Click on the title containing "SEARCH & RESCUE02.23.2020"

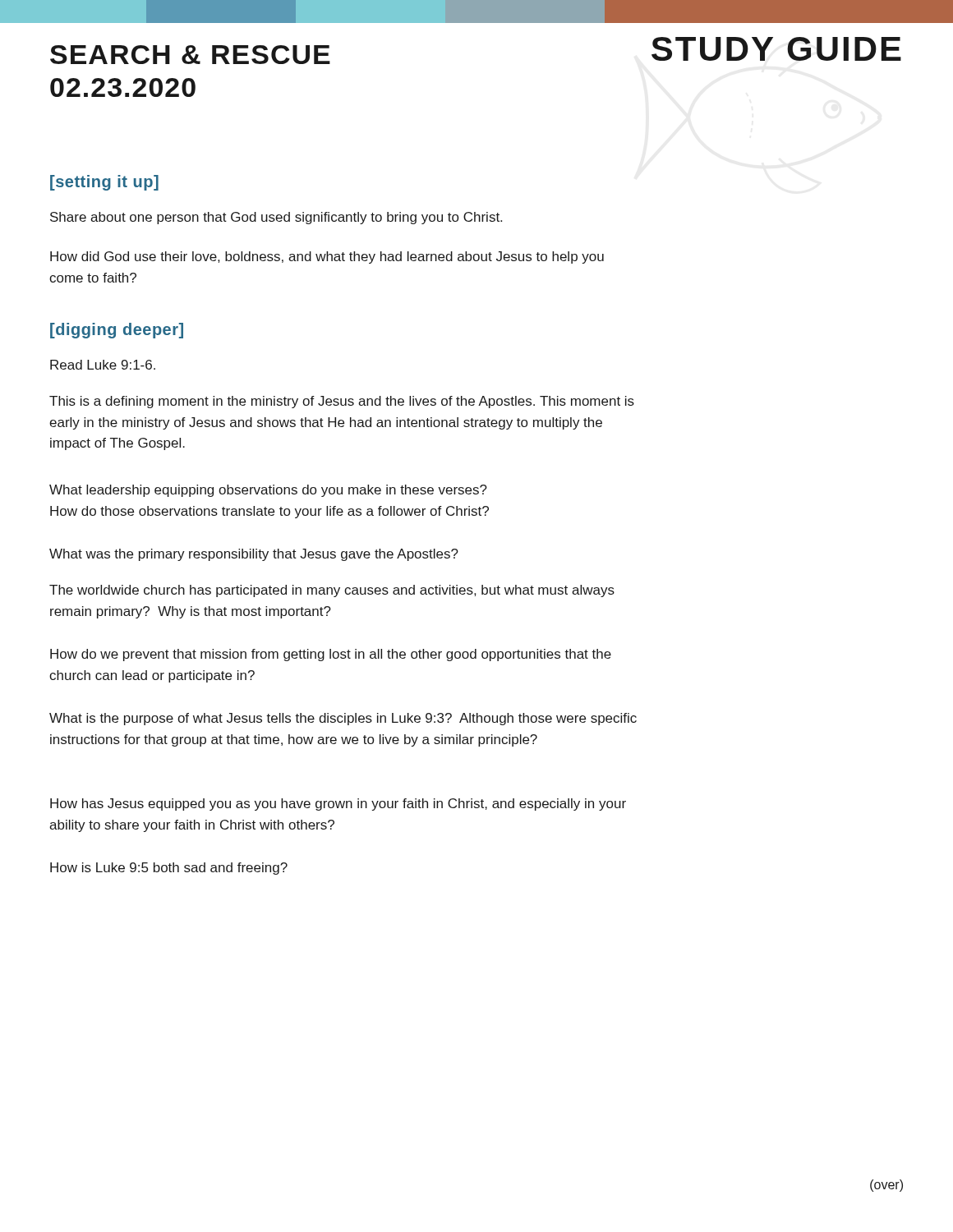click(x=190, y=71)
